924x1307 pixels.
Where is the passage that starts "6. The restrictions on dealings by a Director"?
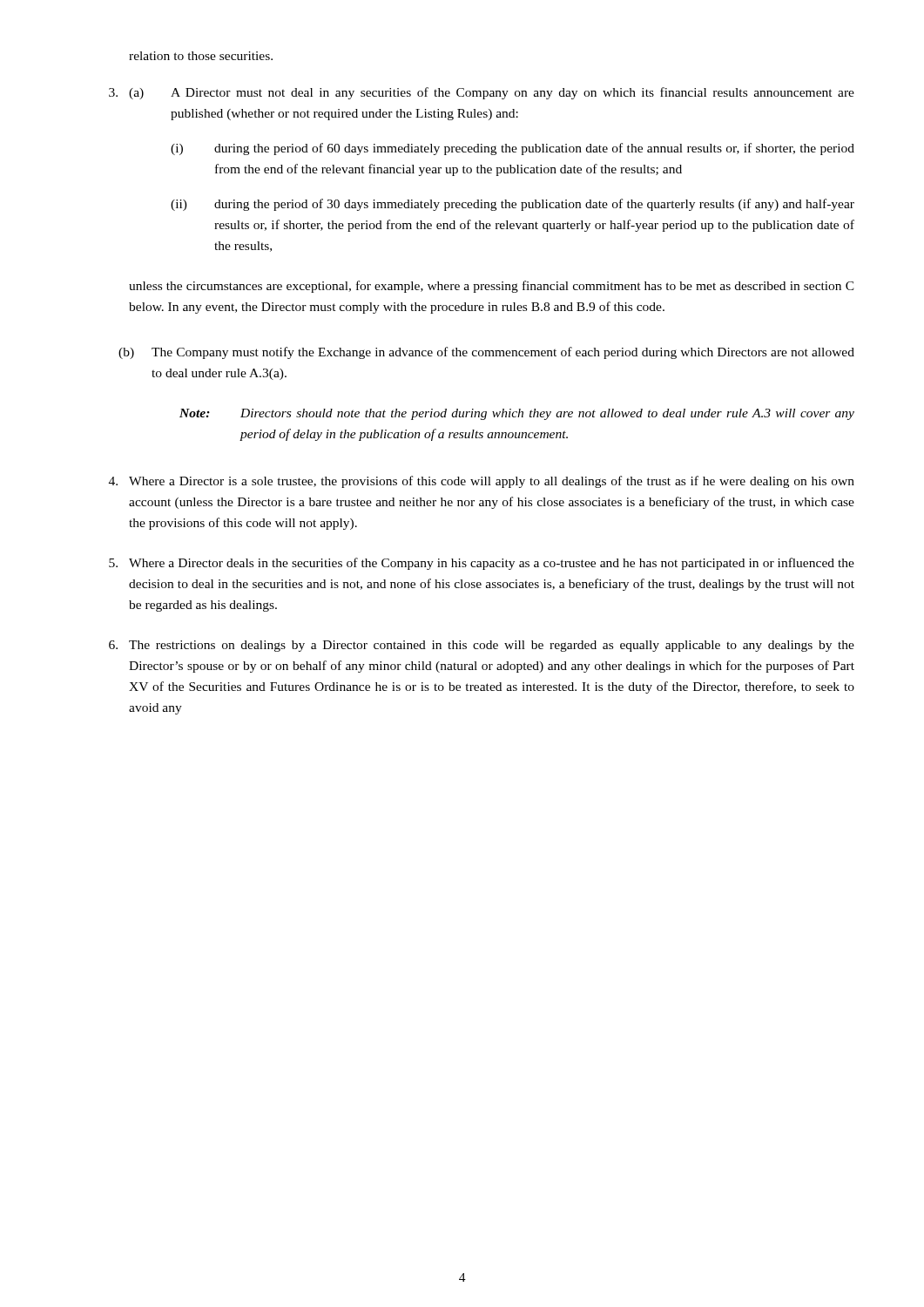471,676
